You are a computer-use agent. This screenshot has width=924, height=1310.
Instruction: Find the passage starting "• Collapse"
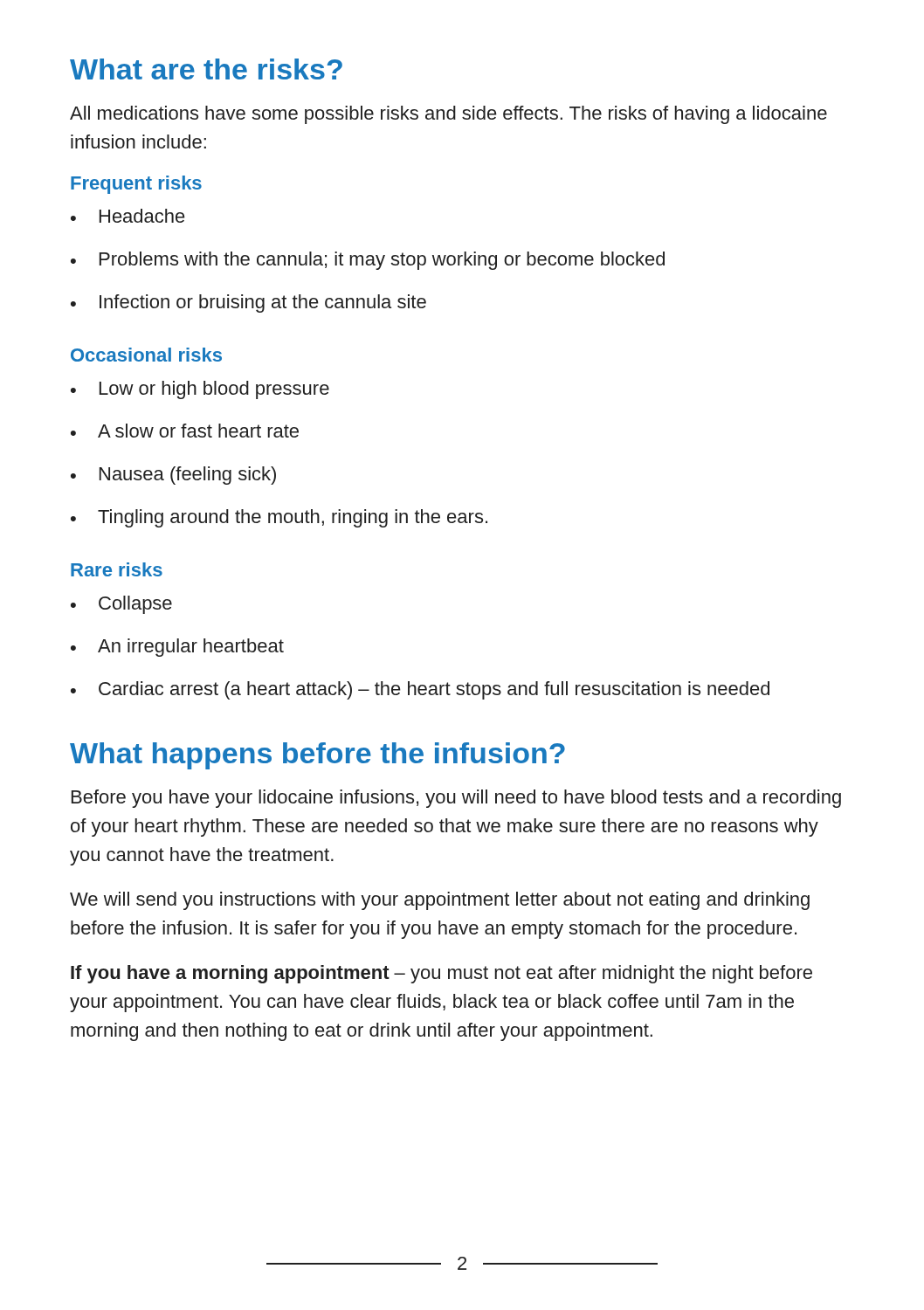[x=121, y=605]
